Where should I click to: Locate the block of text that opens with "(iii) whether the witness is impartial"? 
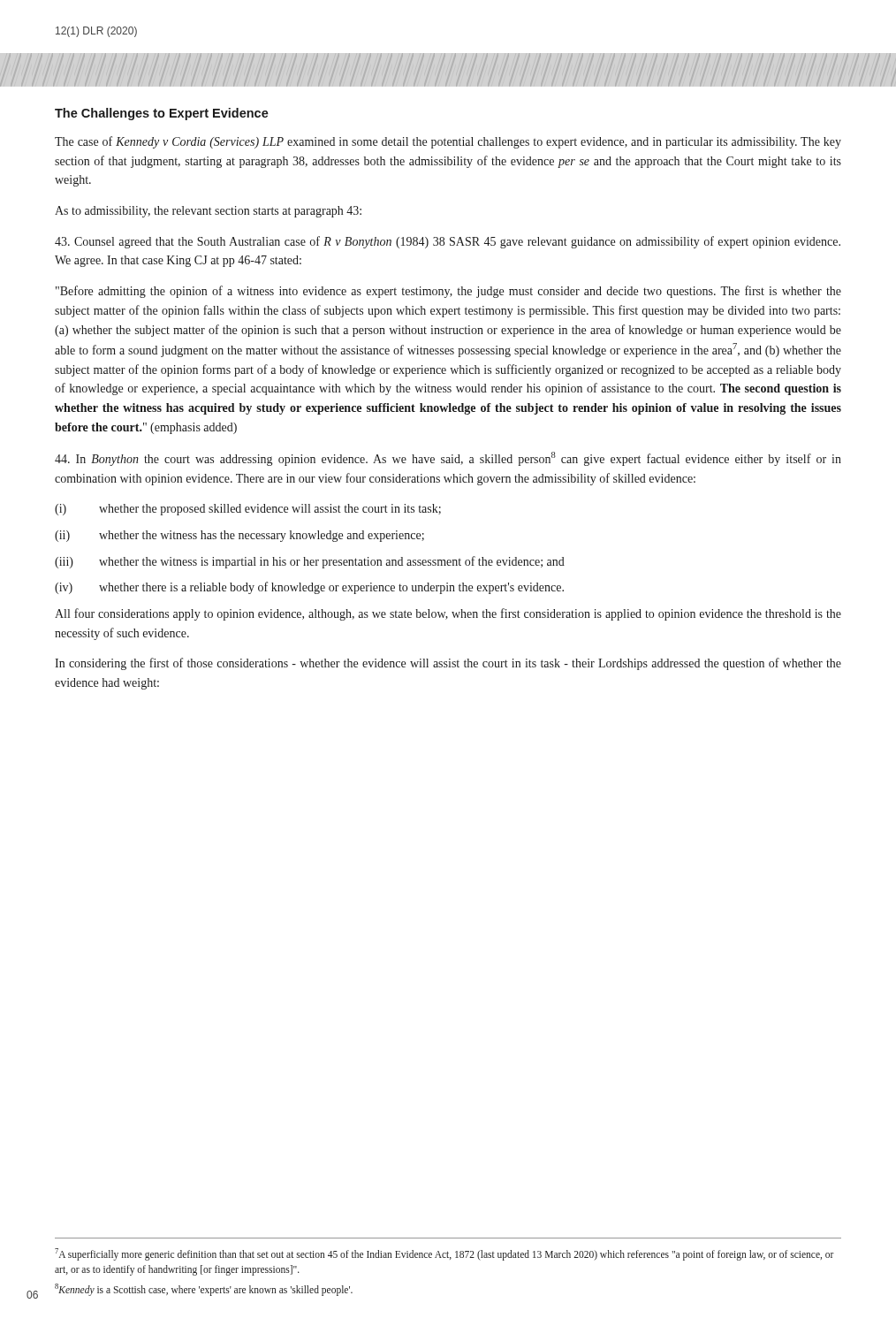pyautogui.click(x=448, y=562)
